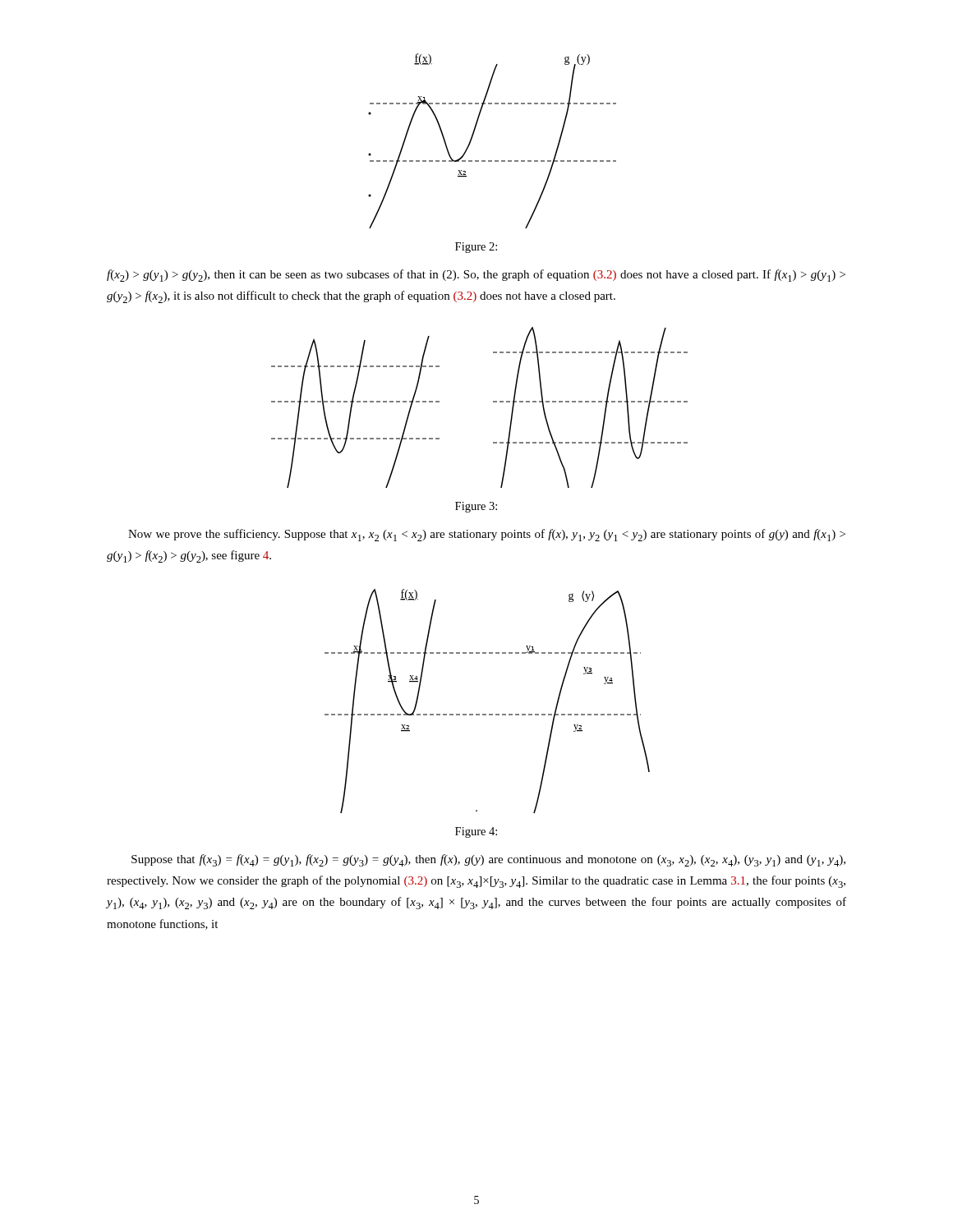This screenshot has width=953, height=1232.
Task: Select the text block starting "Figure 4:"
Action: 476,831
